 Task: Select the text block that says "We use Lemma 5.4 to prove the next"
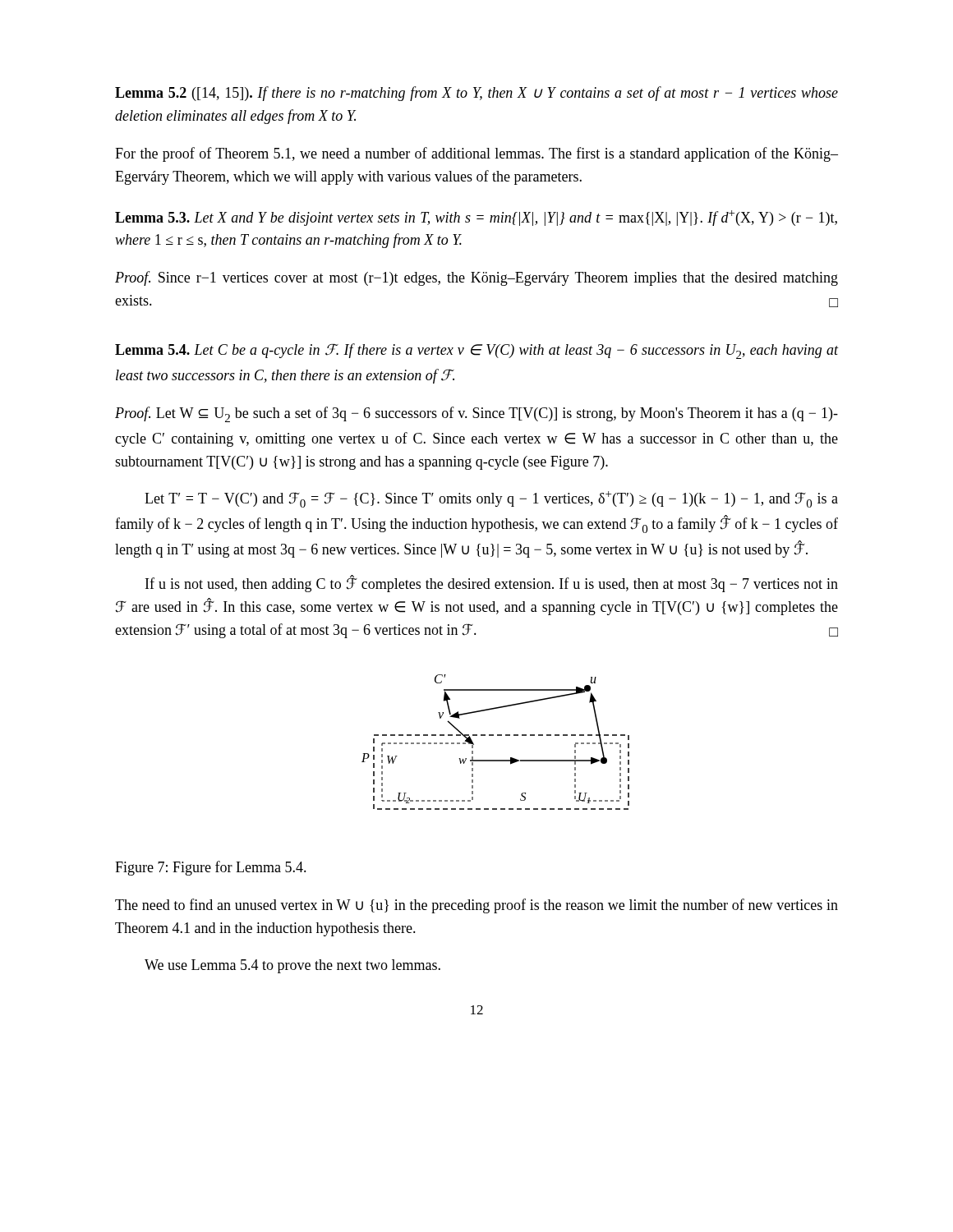pyautogui.click(x=292, y=966)
